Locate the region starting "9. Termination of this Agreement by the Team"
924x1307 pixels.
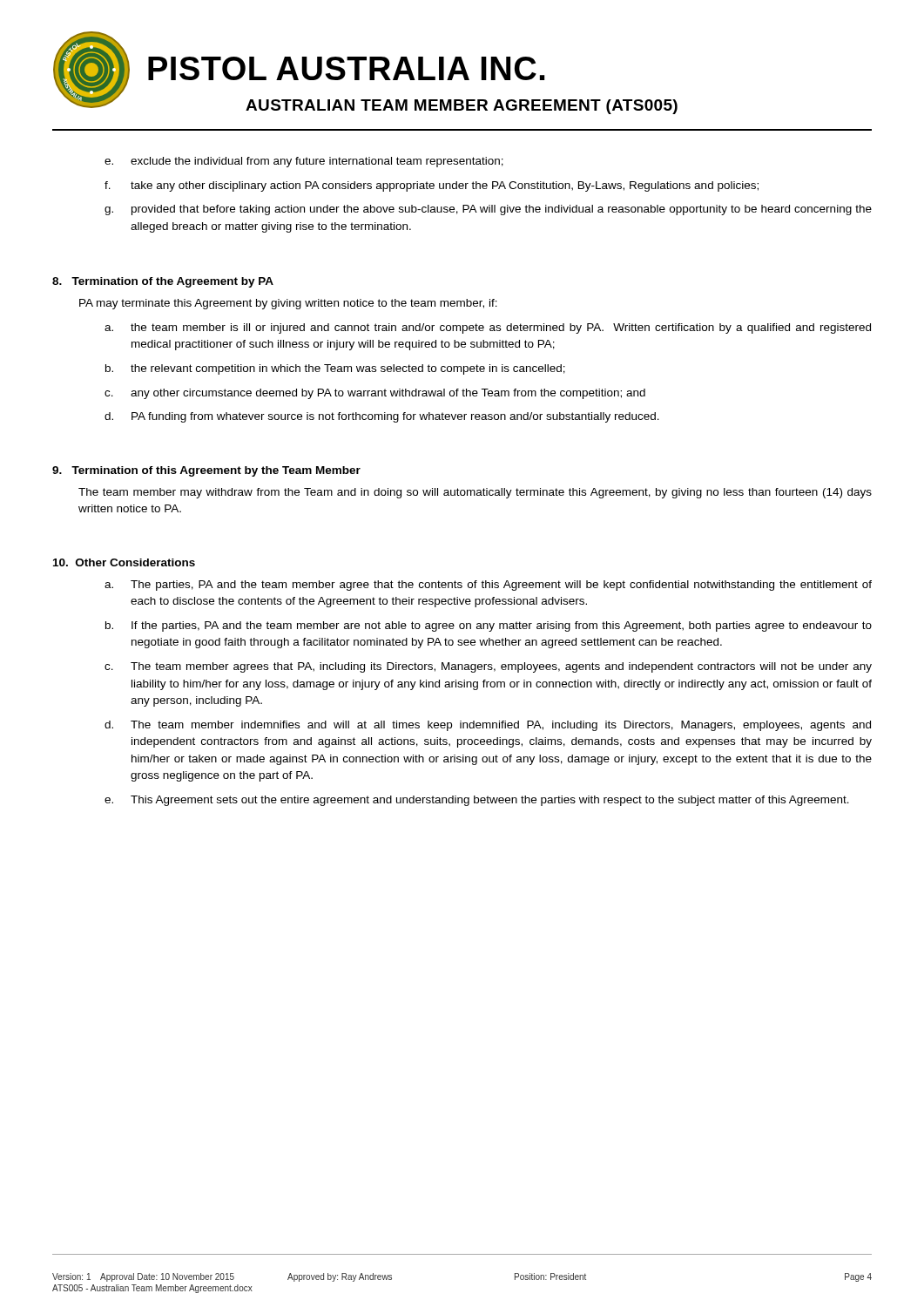pyautogui.click(x=206, y=470)
